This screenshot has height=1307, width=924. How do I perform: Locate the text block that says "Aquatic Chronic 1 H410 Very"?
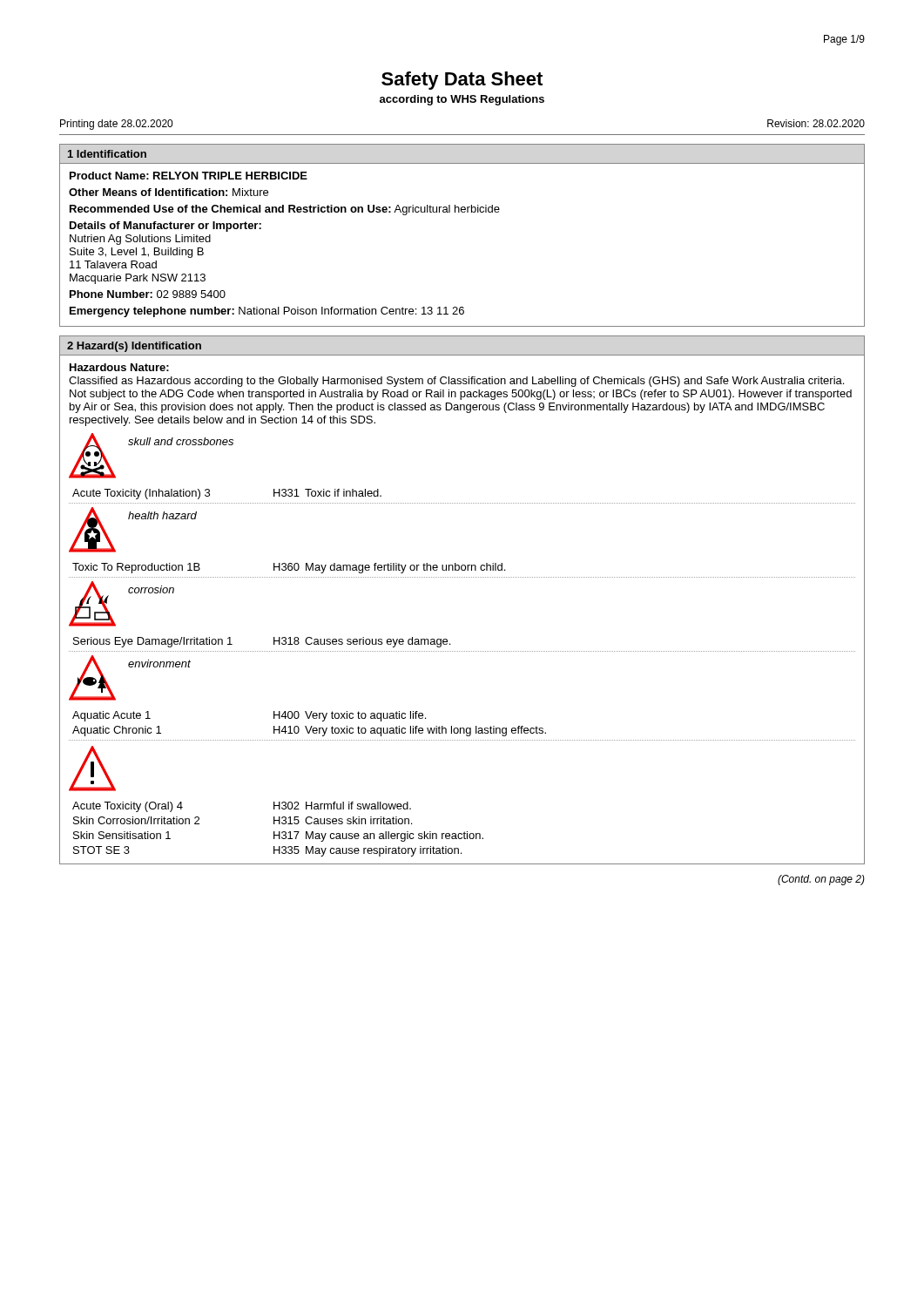[310, 730]
